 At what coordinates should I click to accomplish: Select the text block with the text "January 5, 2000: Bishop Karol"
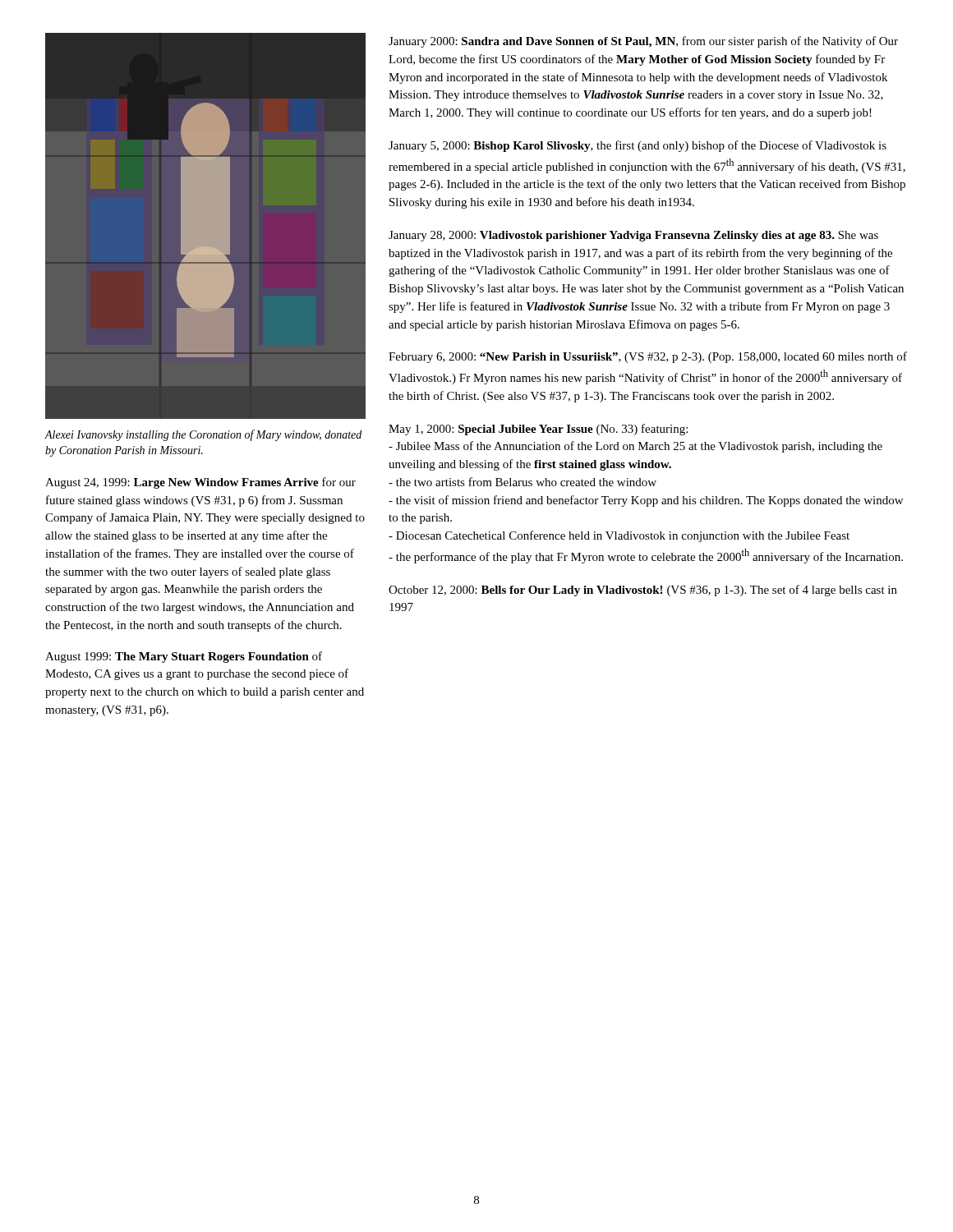[648, 174]
